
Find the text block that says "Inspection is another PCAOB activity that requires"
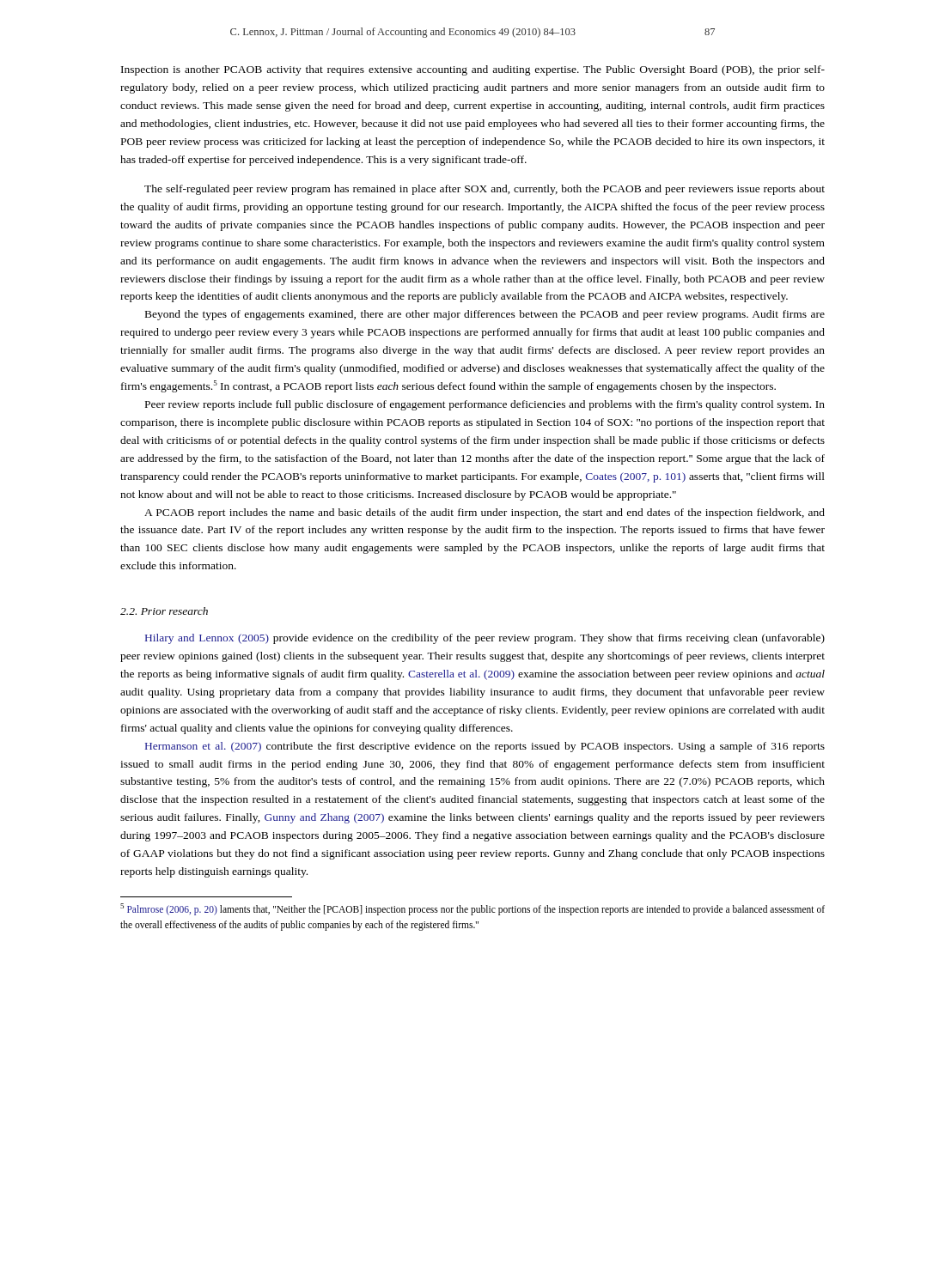point(472,114)
